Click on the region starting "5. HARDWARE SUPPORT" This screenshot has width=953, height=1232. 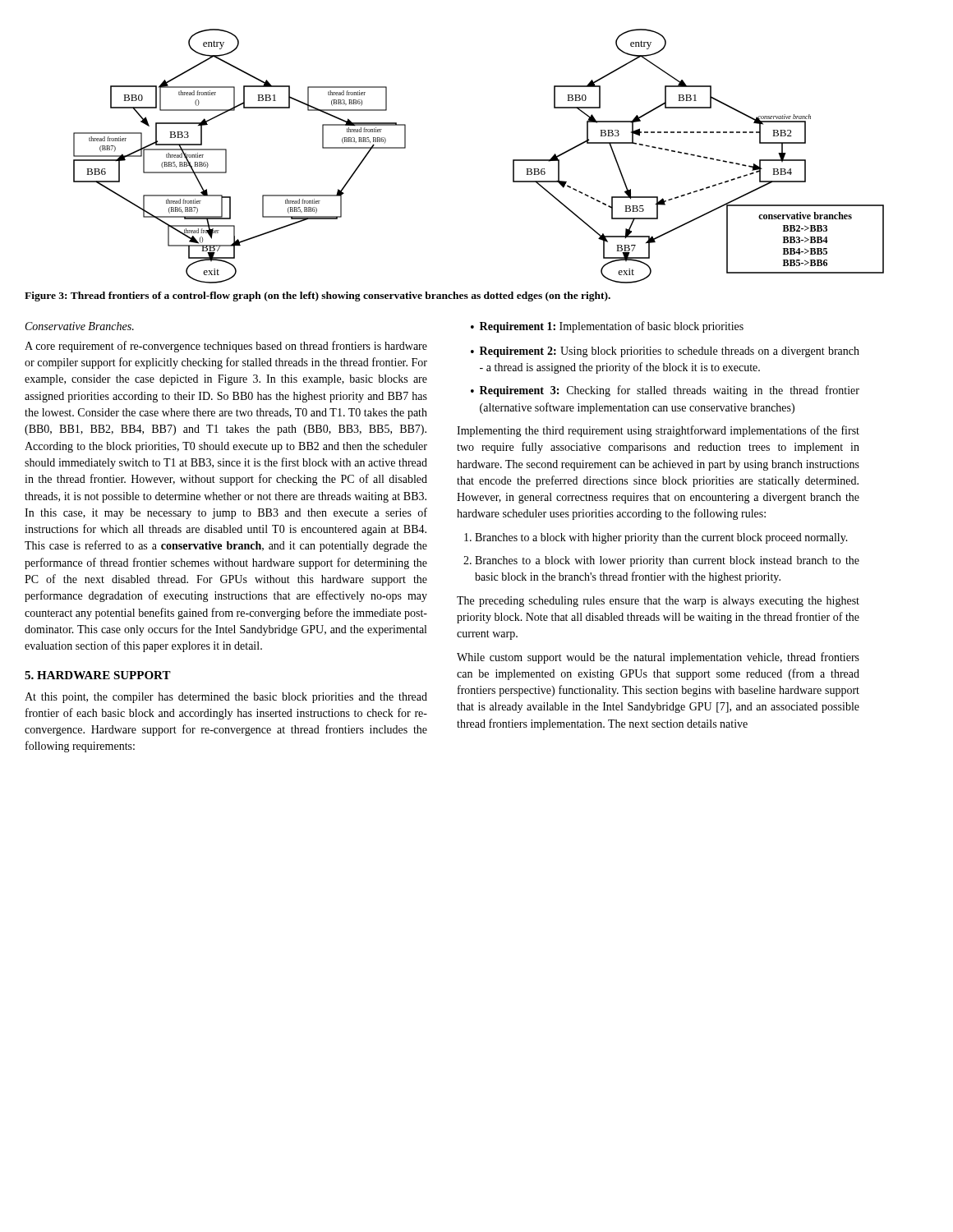98,675
